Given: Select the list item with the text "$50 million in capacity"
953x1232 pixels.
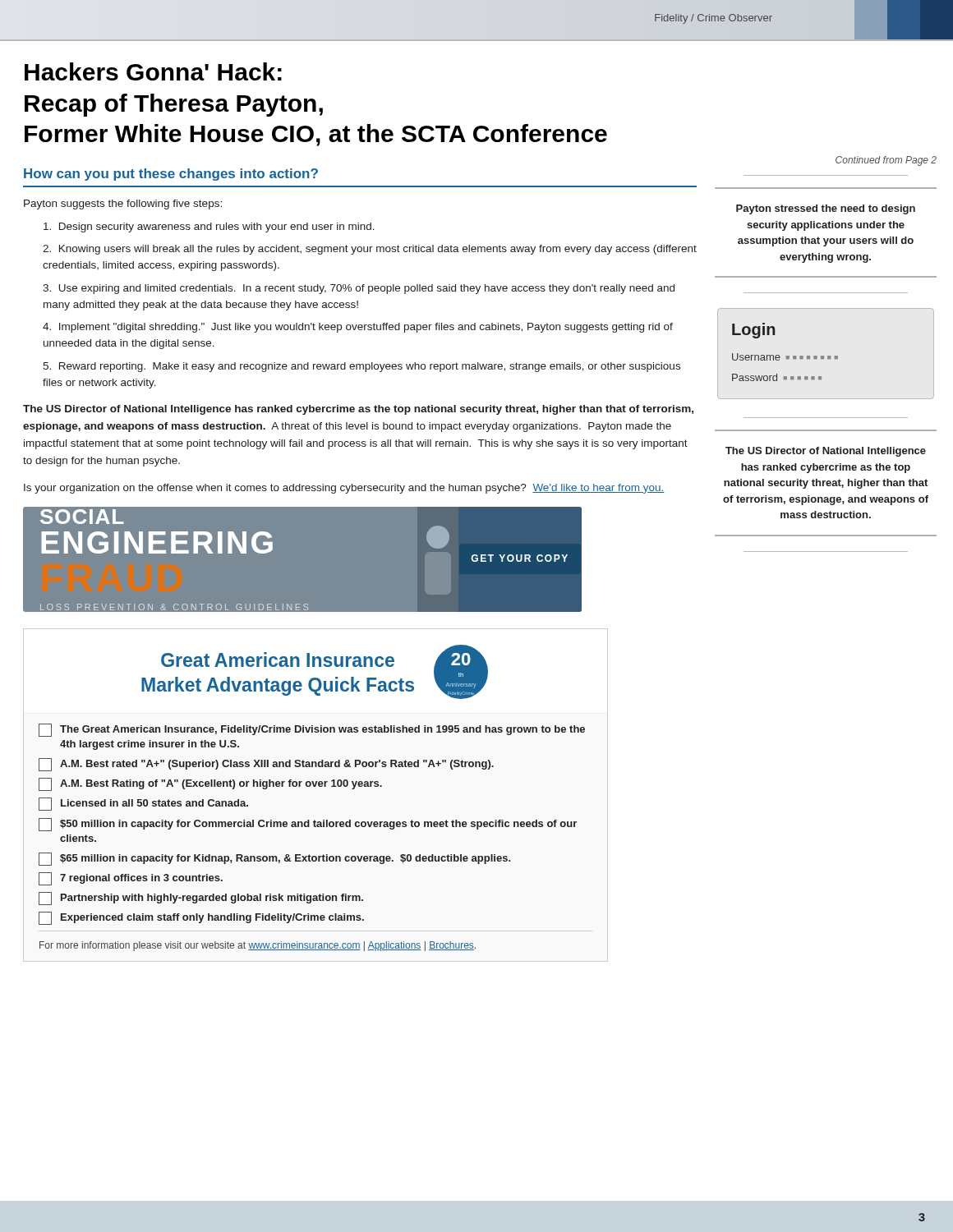Looking at the screenshot, I should pyautogui.click(x=315, y=831).
